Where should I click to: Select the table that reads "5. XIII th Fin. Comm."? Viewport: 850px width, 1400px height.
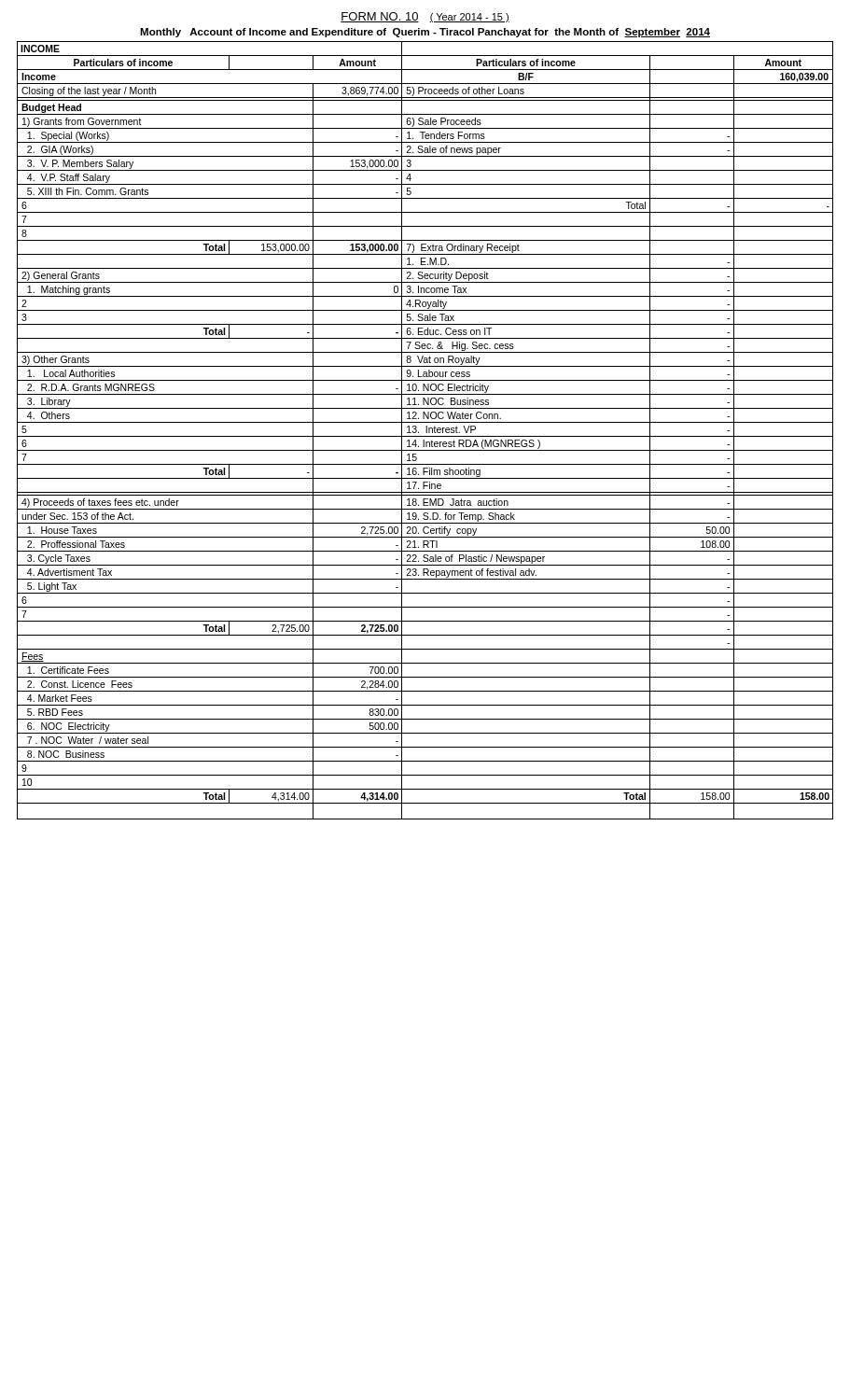pyautogui.click(x=425, y=430)
